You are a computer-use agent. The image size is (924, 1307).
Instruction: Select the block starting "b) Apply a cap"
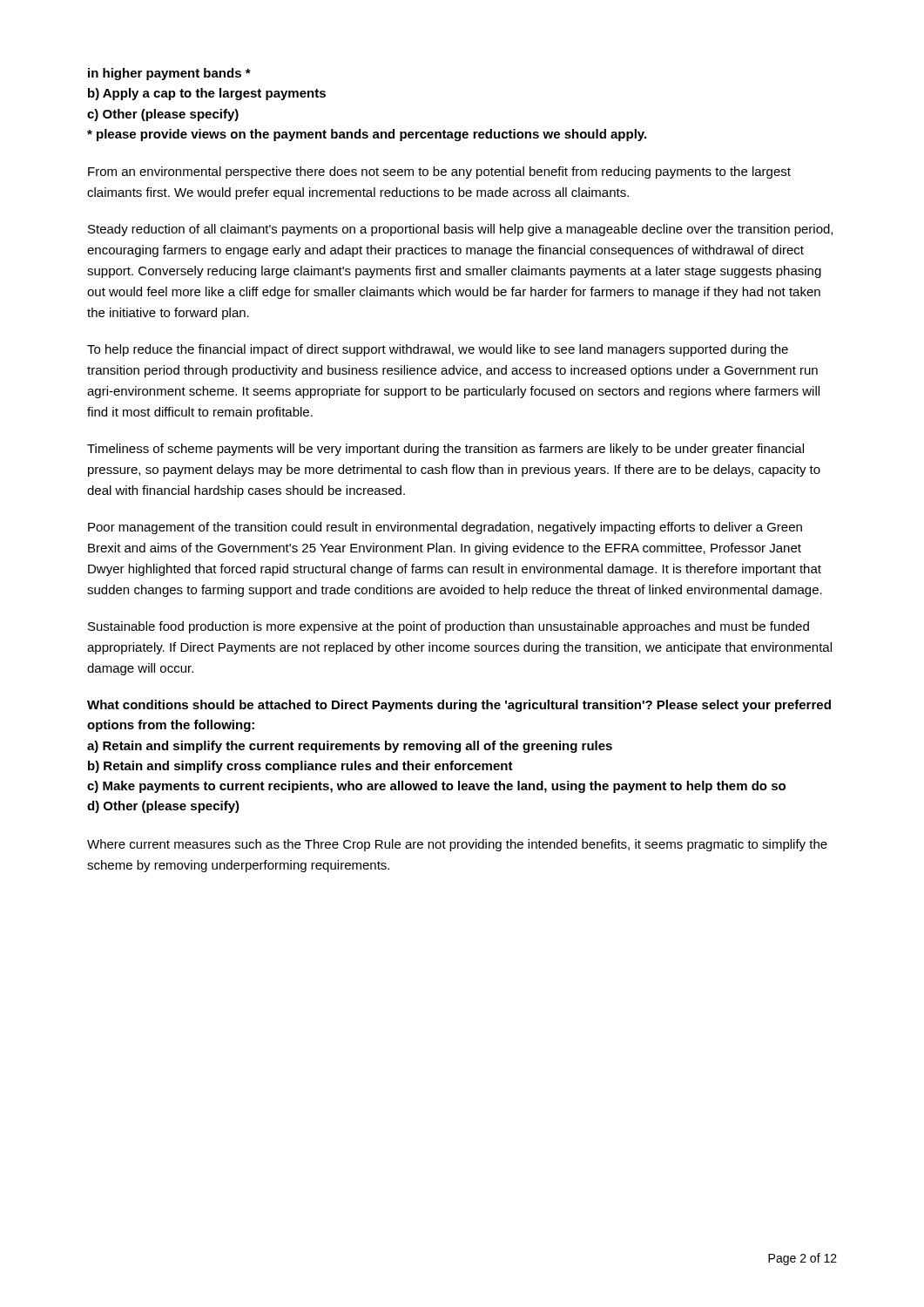click(207, 93)
